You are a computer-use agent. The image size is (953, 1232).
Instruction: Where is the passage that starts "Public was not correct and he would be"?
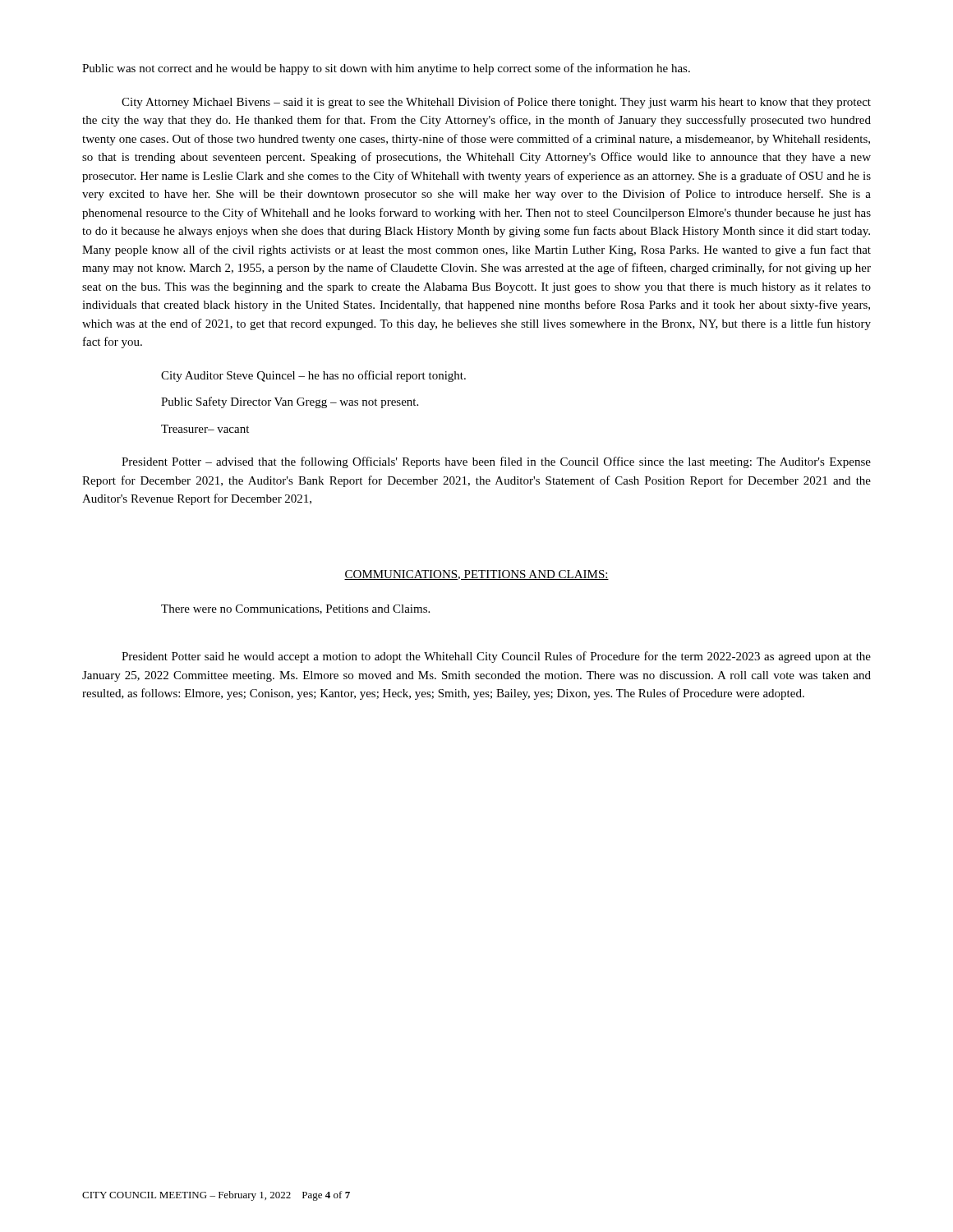pos(386,68)
